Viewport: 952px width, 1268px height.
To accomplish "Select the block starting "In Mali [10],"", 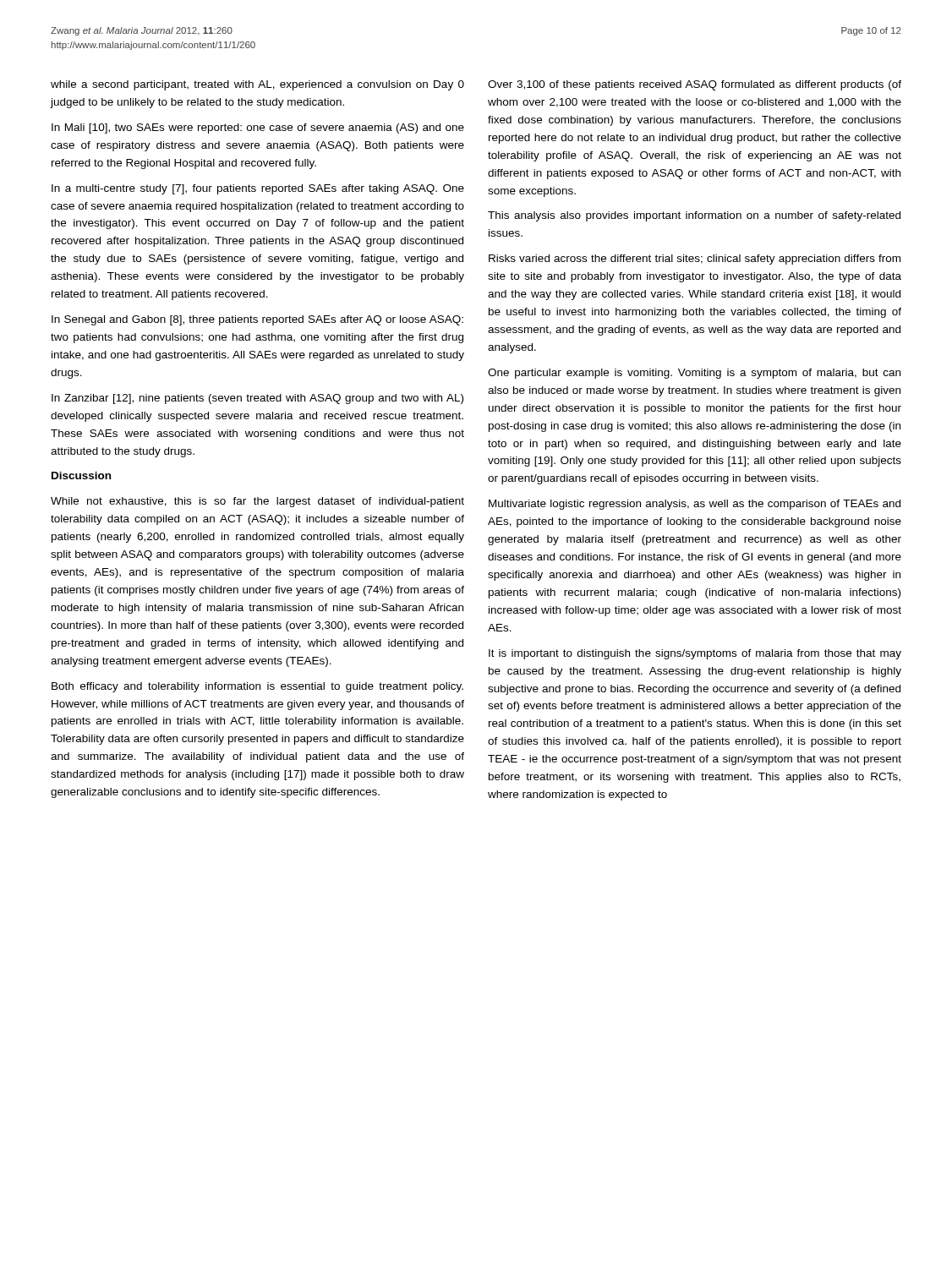I will tap(257, 146).
